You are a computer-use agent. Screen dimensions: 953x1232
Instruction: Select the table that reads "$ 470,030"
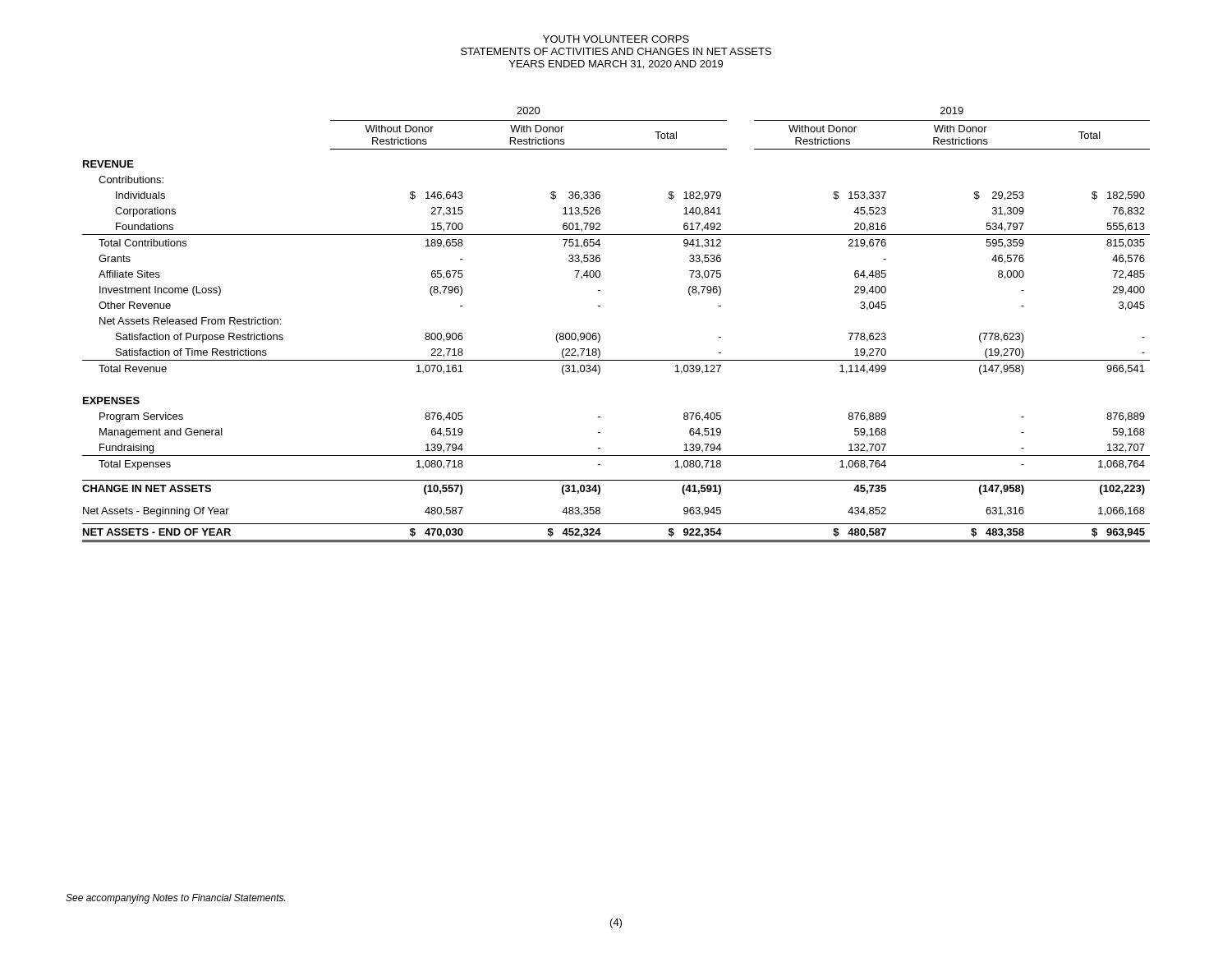coord(616,322)
